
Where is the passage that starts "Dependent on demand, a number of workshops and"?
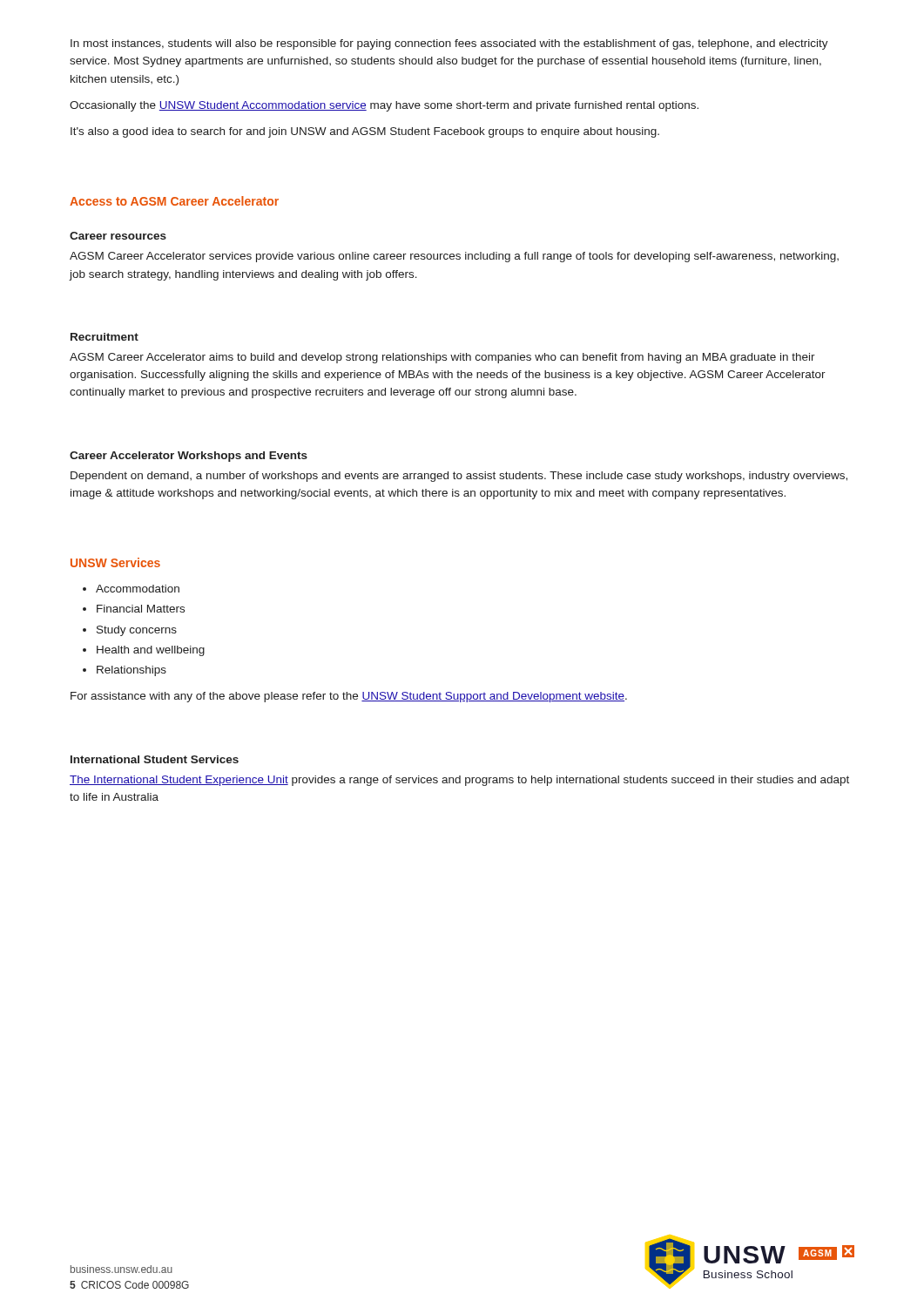[462, 484]
